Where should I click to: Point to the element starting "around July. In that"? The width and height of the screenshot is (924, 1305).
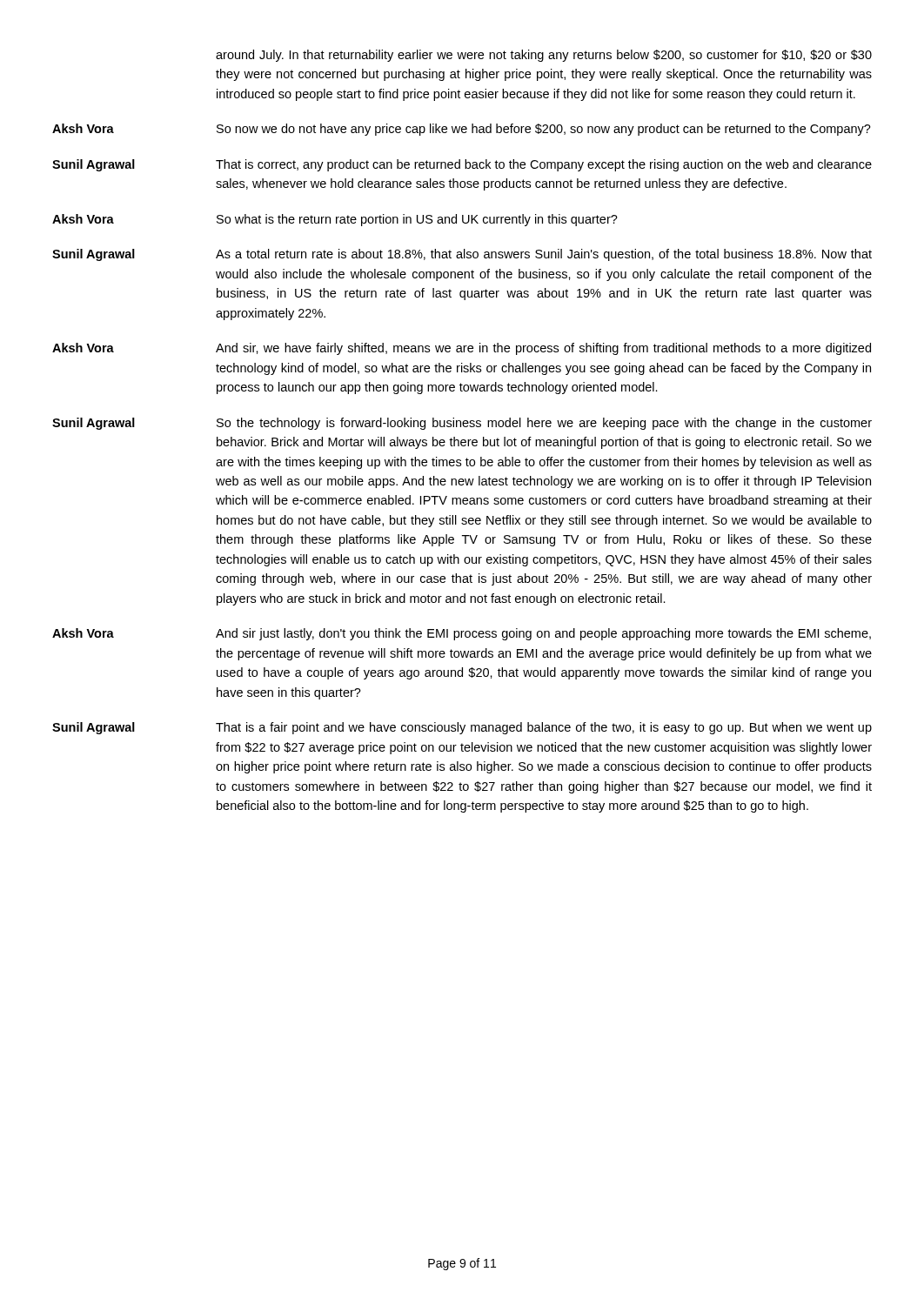click(x=544, y=74)
